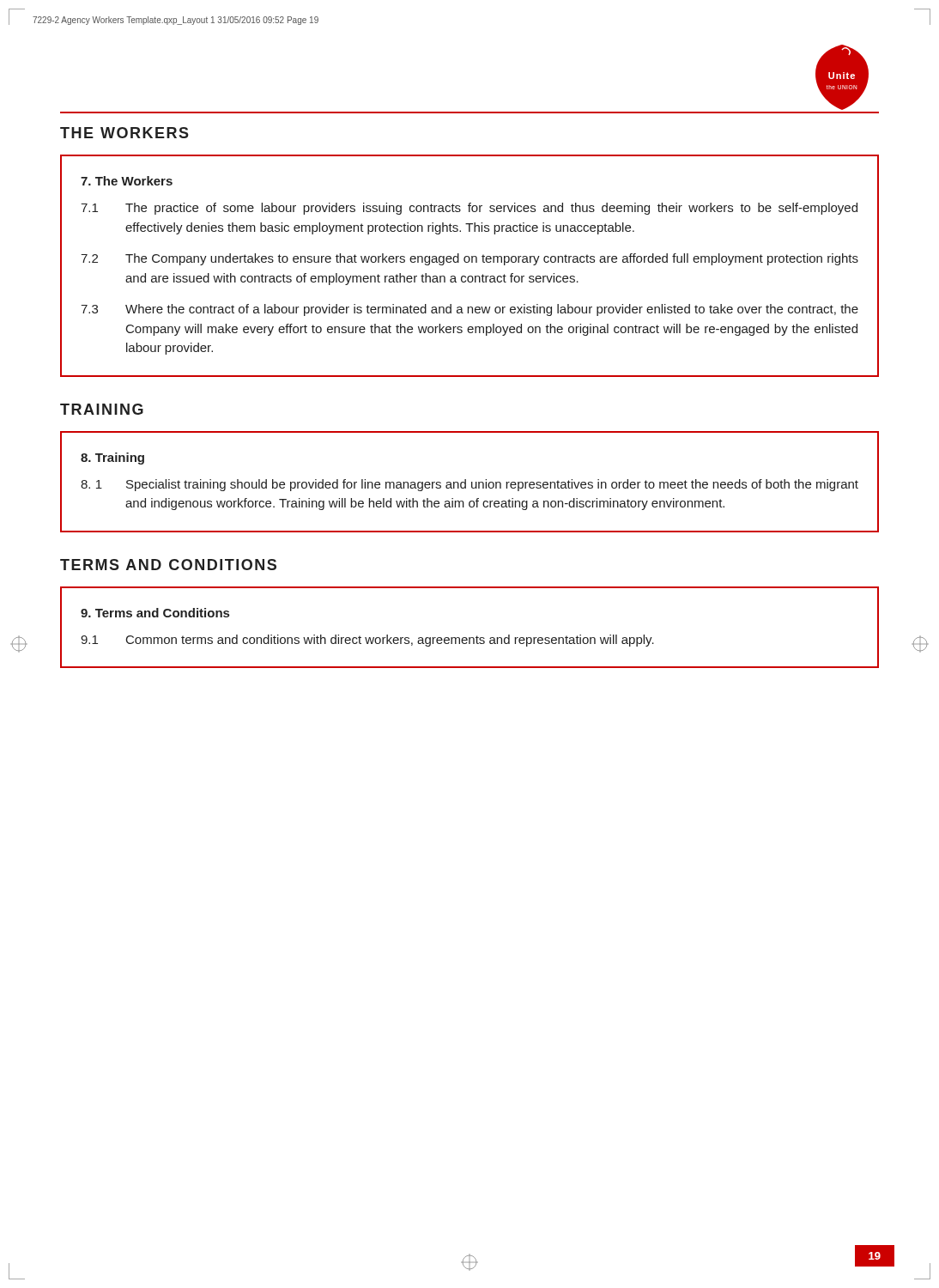The image size is (939, 1288).
Task: Find the table that mentions "The Workers 7.1 The"
Action: [470, 266]
